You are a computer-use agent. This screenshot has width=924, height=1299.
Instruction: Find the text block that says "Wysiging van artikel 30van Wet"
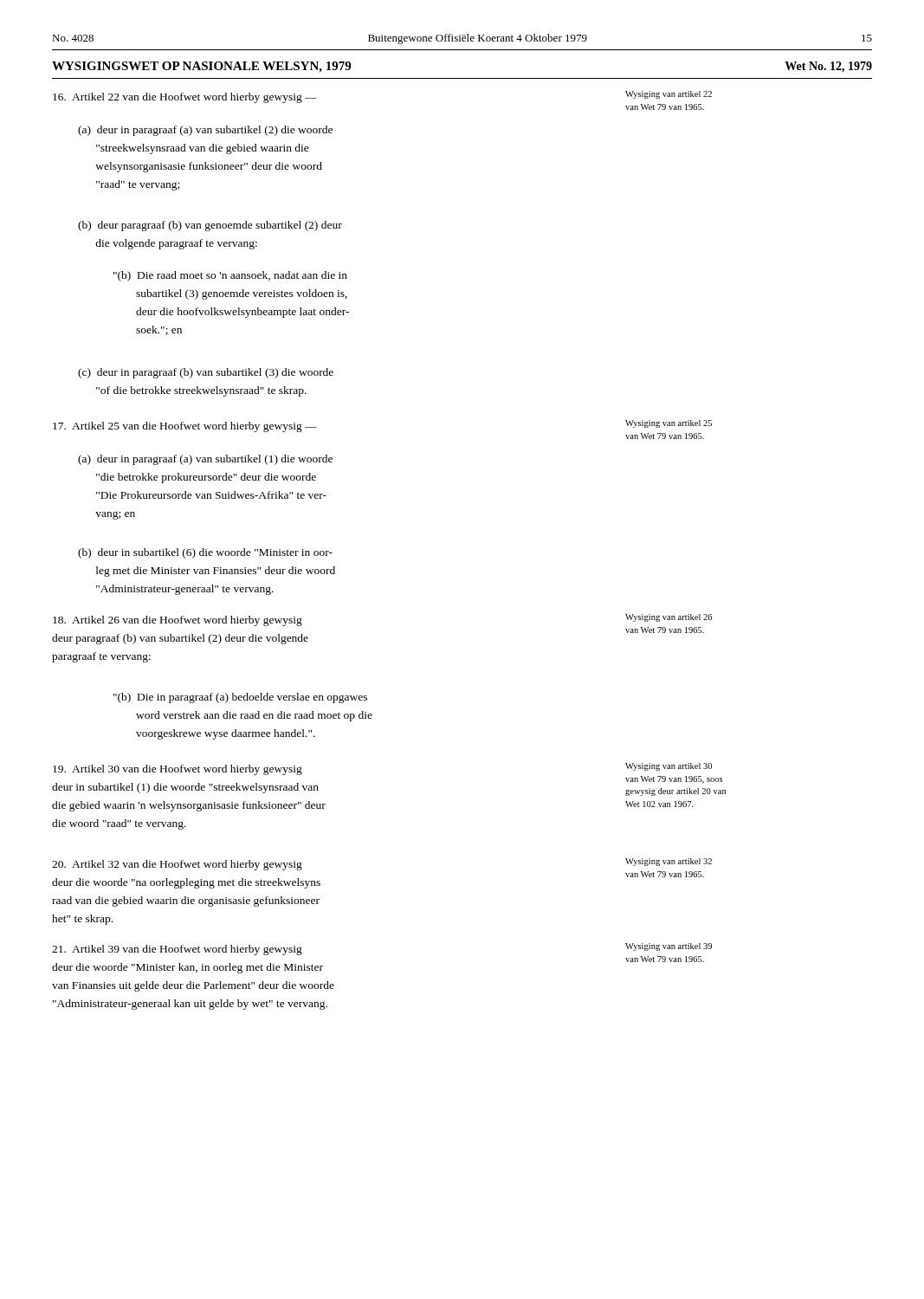[x=676, y=785]
